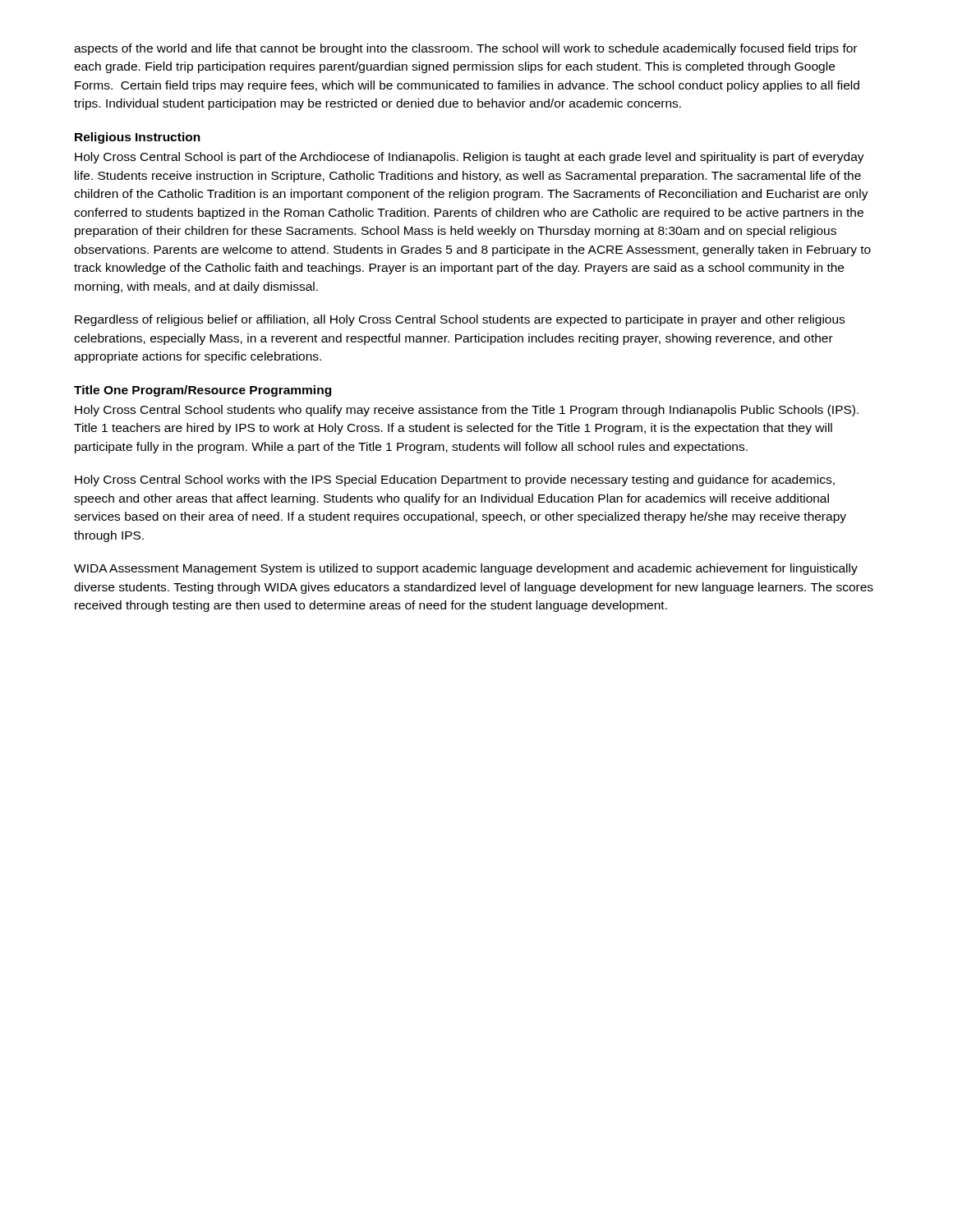Click on the text block containing "aspects of the world"
Screen dimensions: 1232x953
tap(467, 76)
